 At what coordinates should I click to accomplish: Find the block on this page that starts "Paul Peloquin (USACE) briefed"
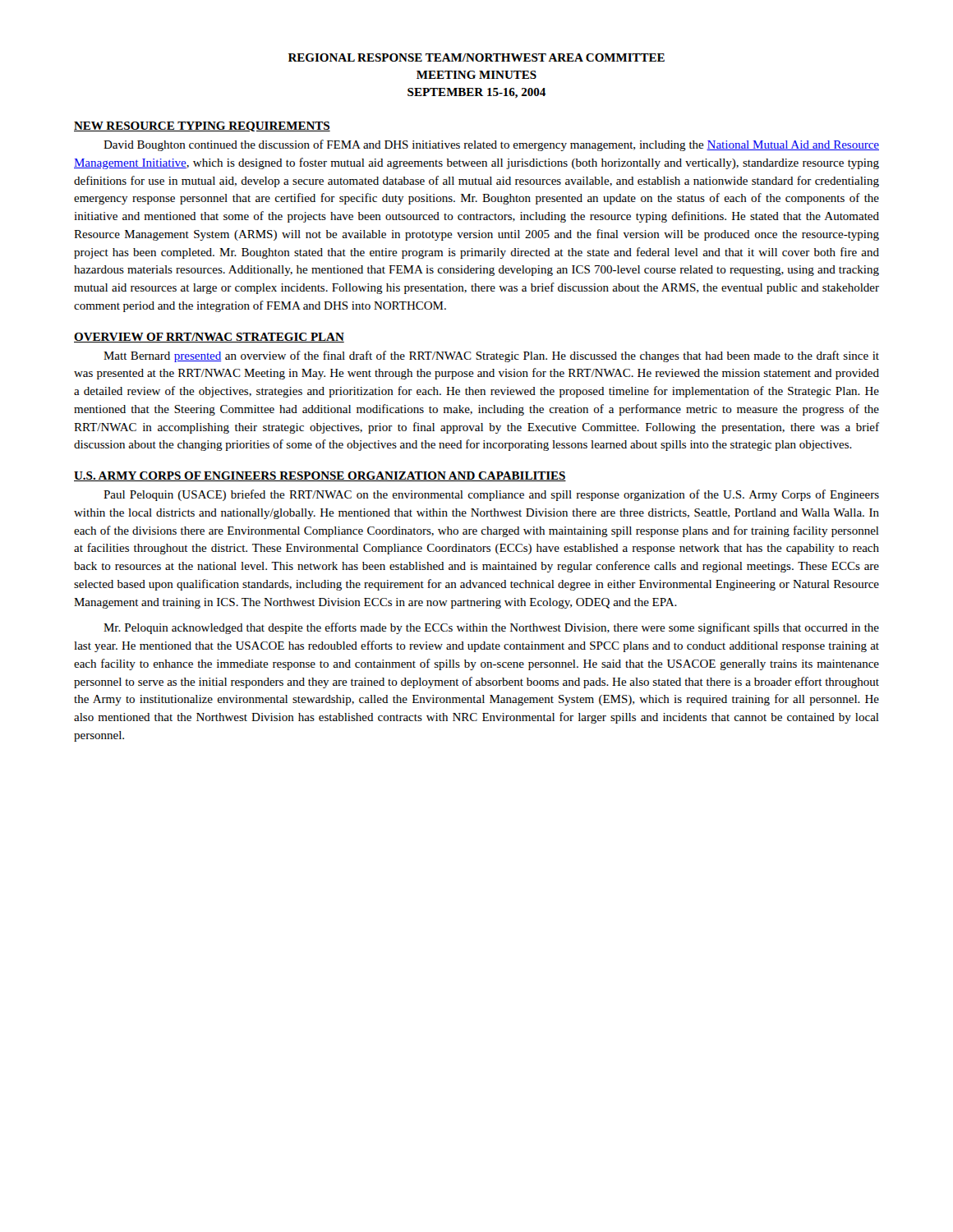tap(476, 615)
